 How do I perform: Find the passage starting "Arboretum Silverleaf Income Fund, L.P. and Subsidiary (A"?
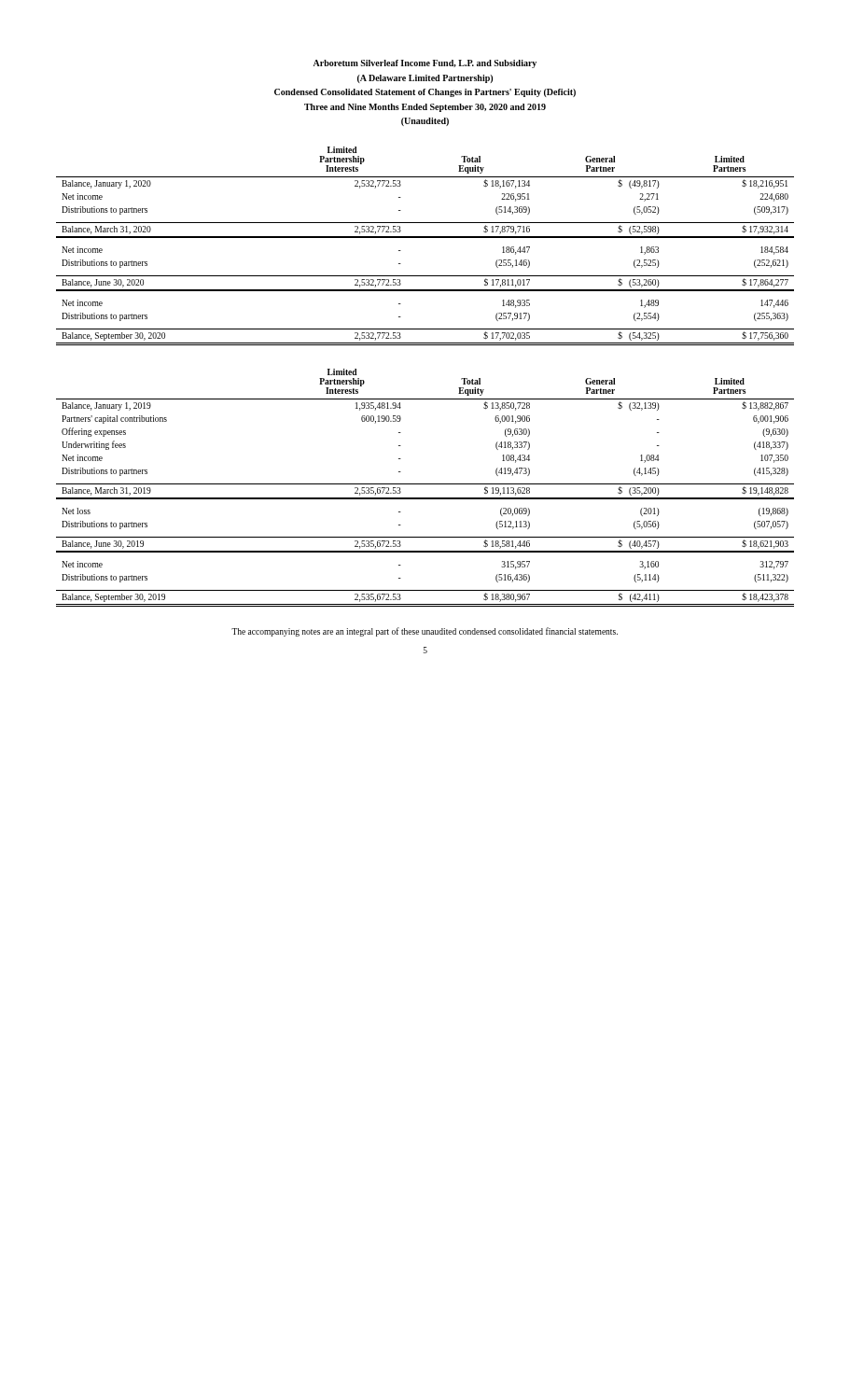coord(425,92)
